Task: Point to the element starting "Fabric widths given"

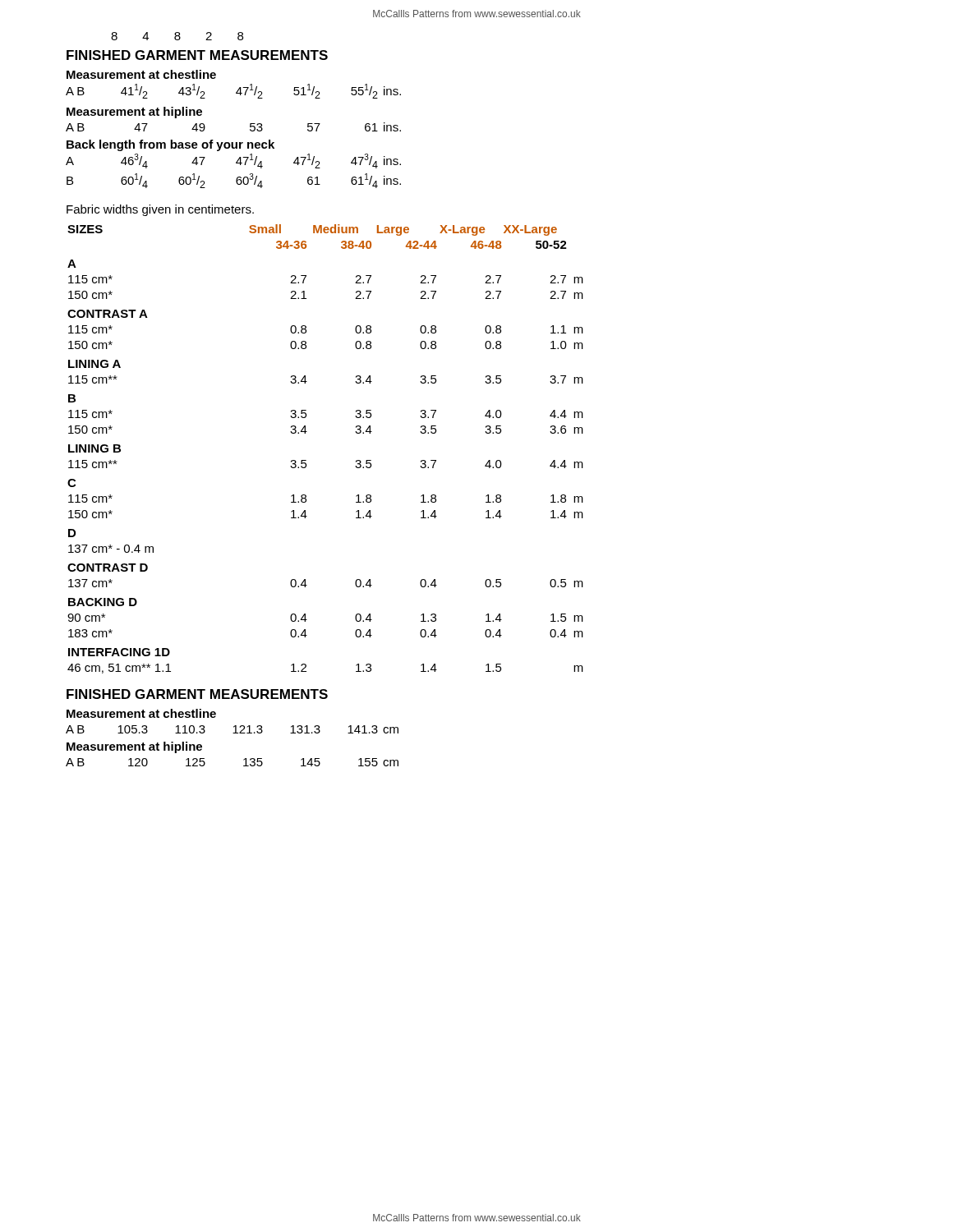Action: pos(160,209)
